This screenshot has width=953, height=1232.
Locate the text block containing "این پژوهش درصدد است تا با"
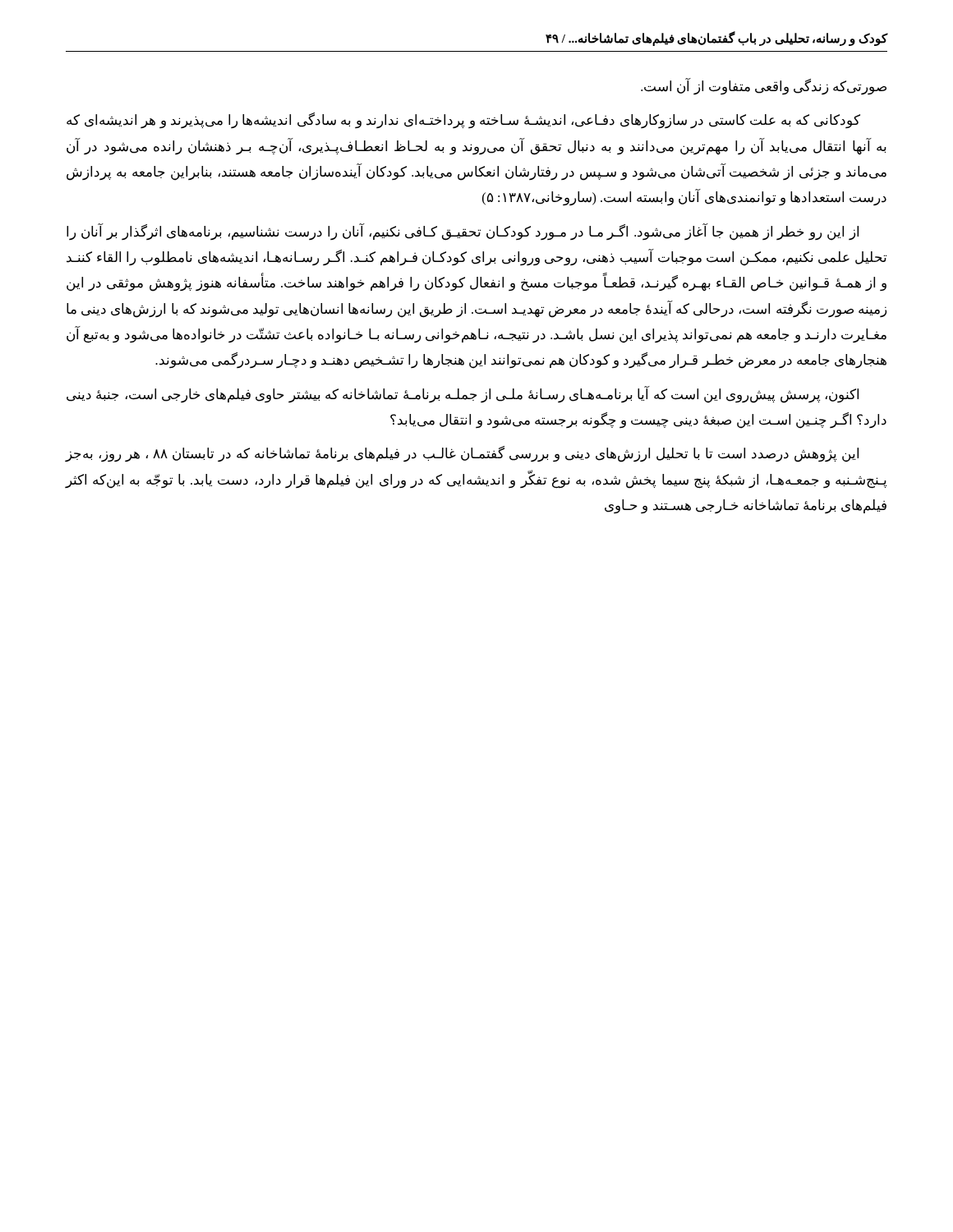pyautogui.click(x=476, y=480)
